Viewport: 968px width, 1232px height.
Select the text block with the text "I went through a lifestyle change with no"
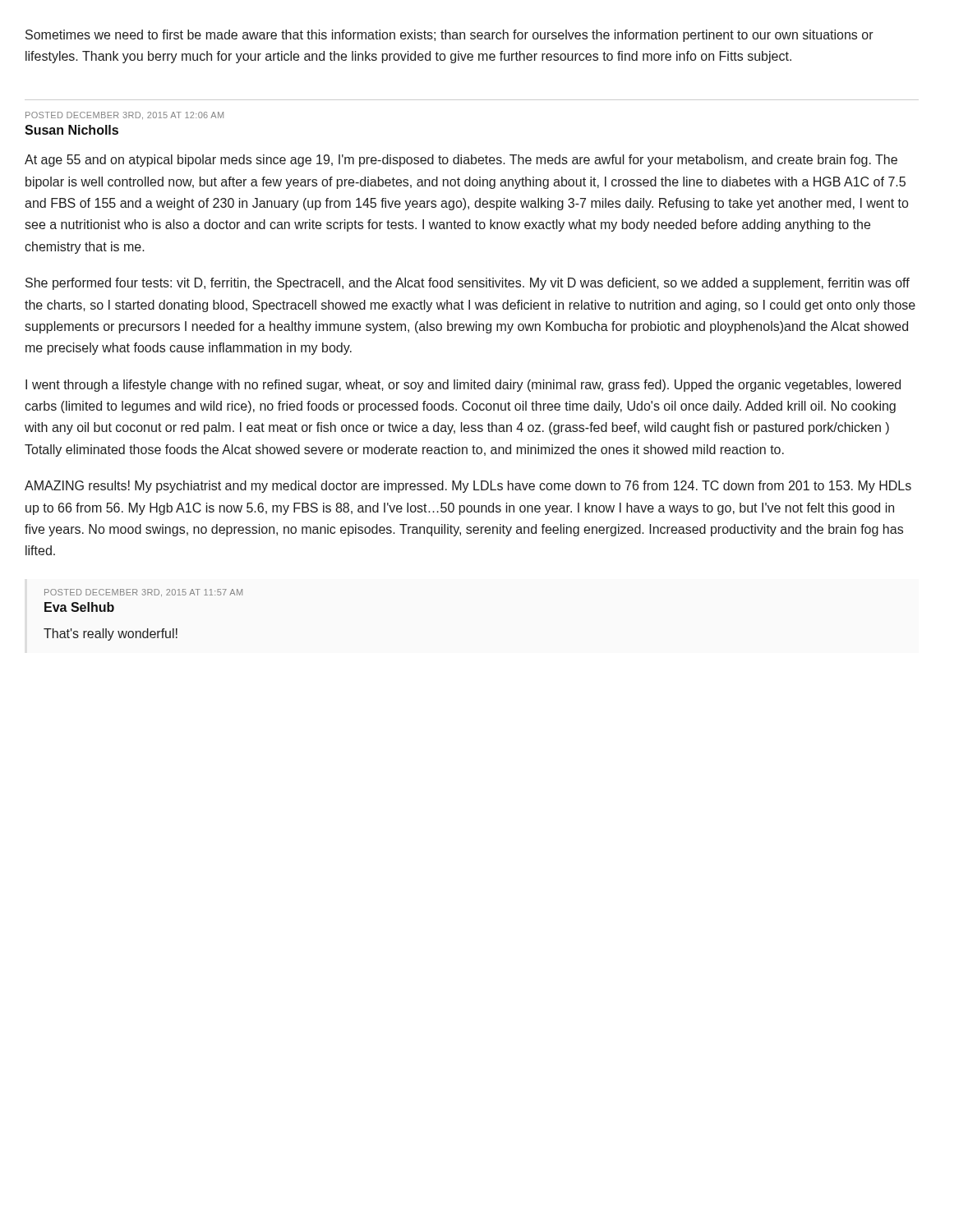point(463,417)
